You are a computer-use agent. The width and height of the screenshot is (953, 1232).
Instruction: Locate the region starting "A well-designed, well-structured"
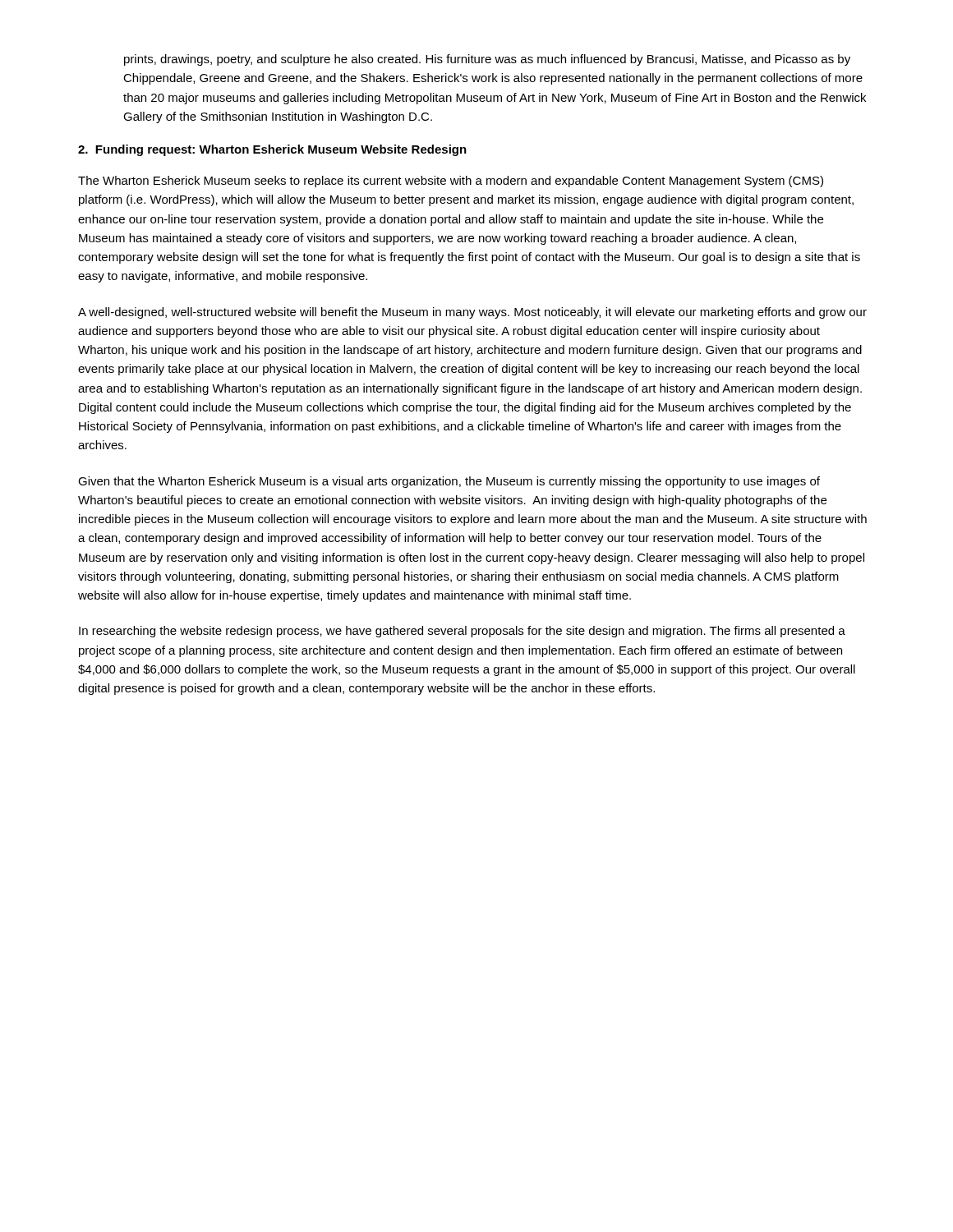click(472, 378)
